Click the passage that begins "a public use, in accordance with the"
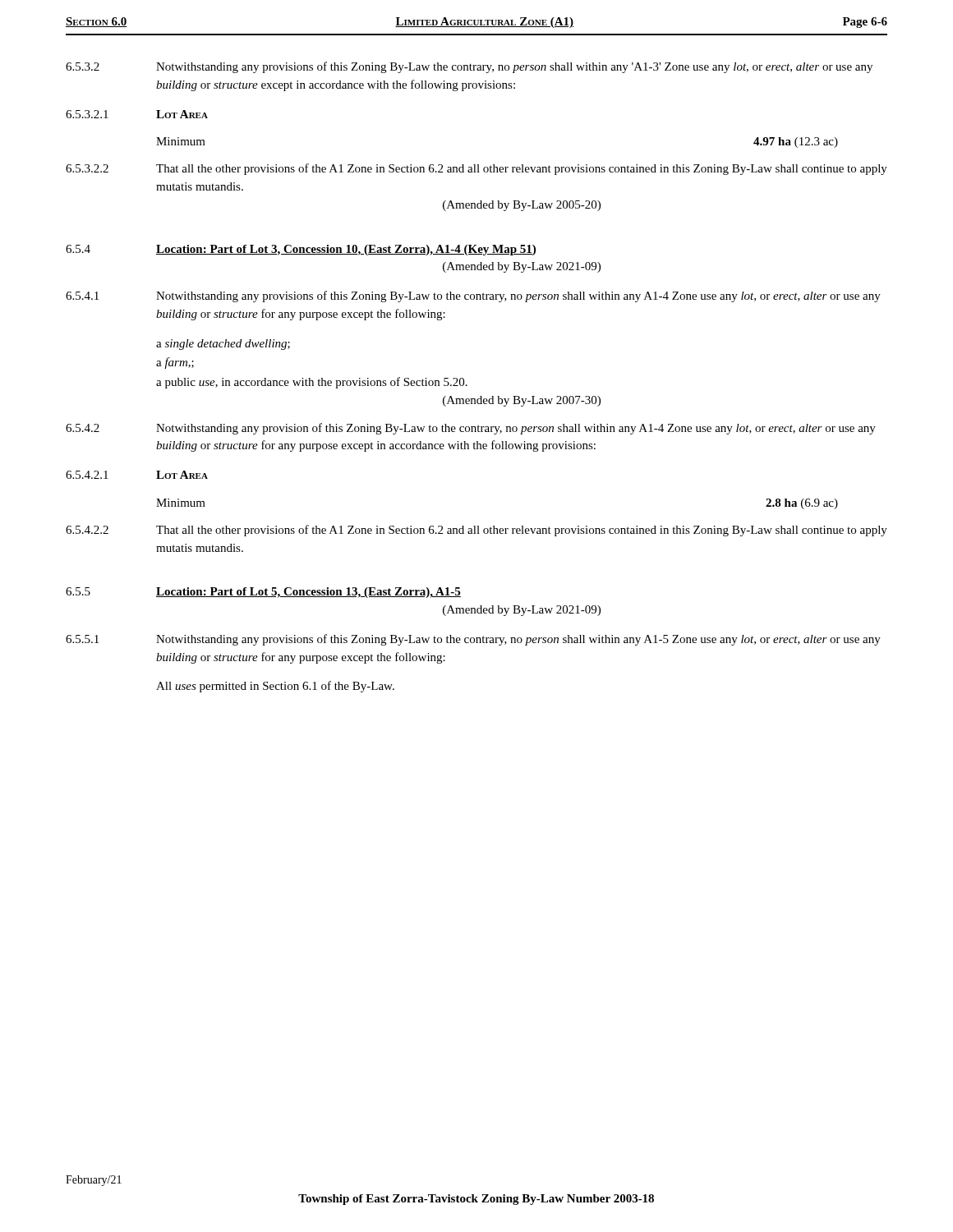Screen dimensions: 1232x953 (x=522, y=392)
